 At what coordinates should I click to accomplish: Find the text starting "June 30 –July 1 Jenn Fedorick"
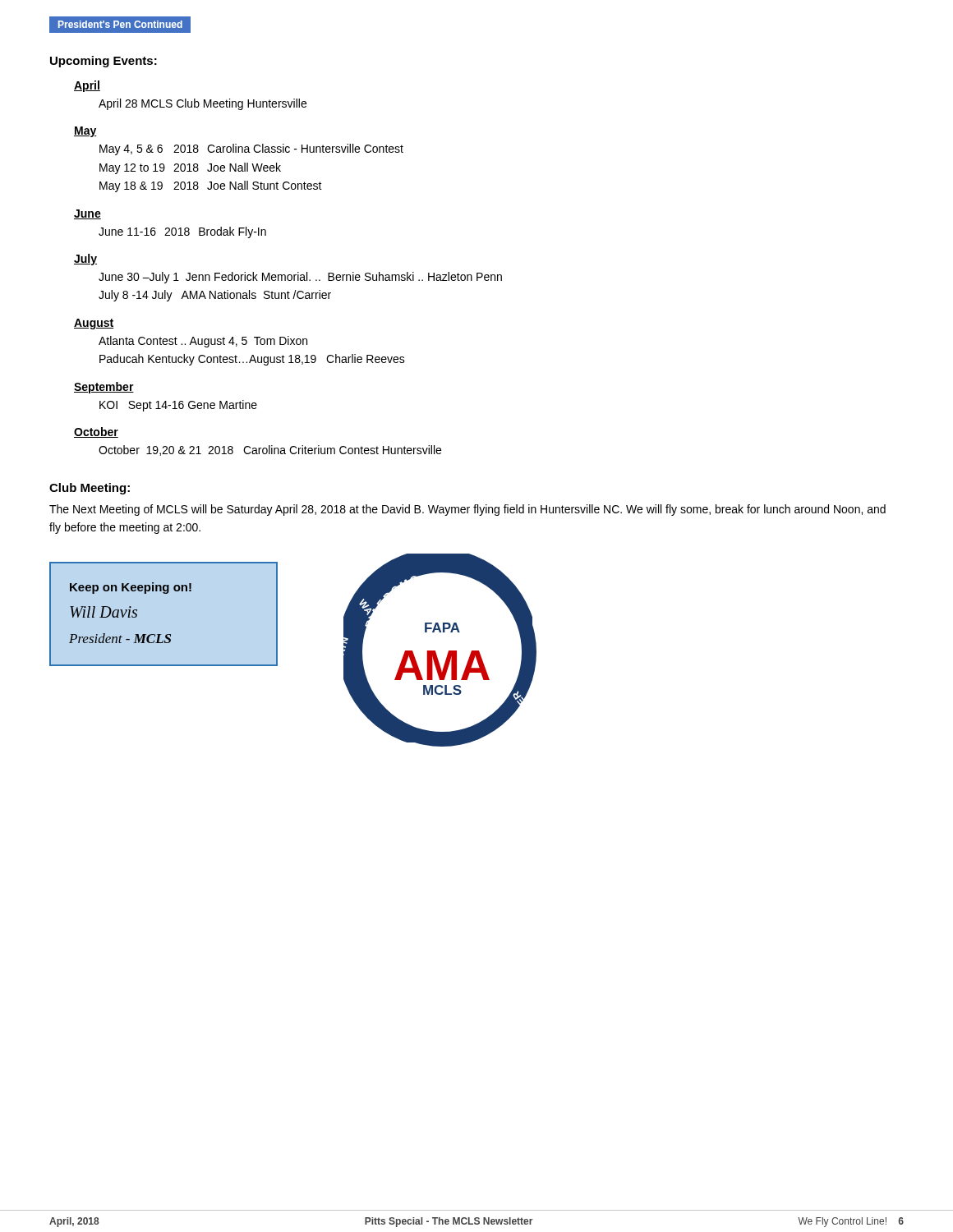point(301,286)
